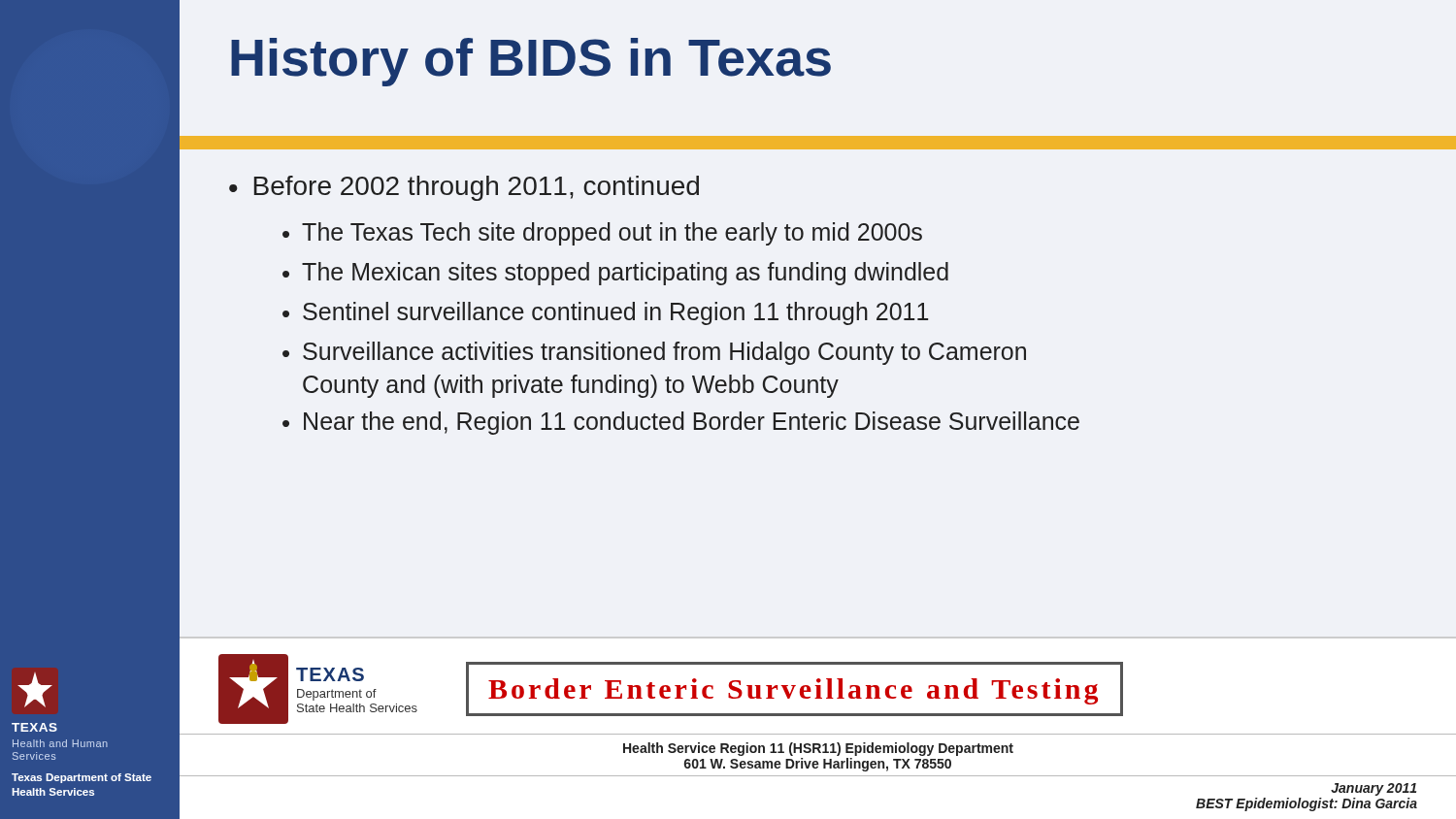The height and width of the screenshot is (819, 1456).
Task: Locate the block starting "• Surveillance activities transitioned"
Action: 655,368
